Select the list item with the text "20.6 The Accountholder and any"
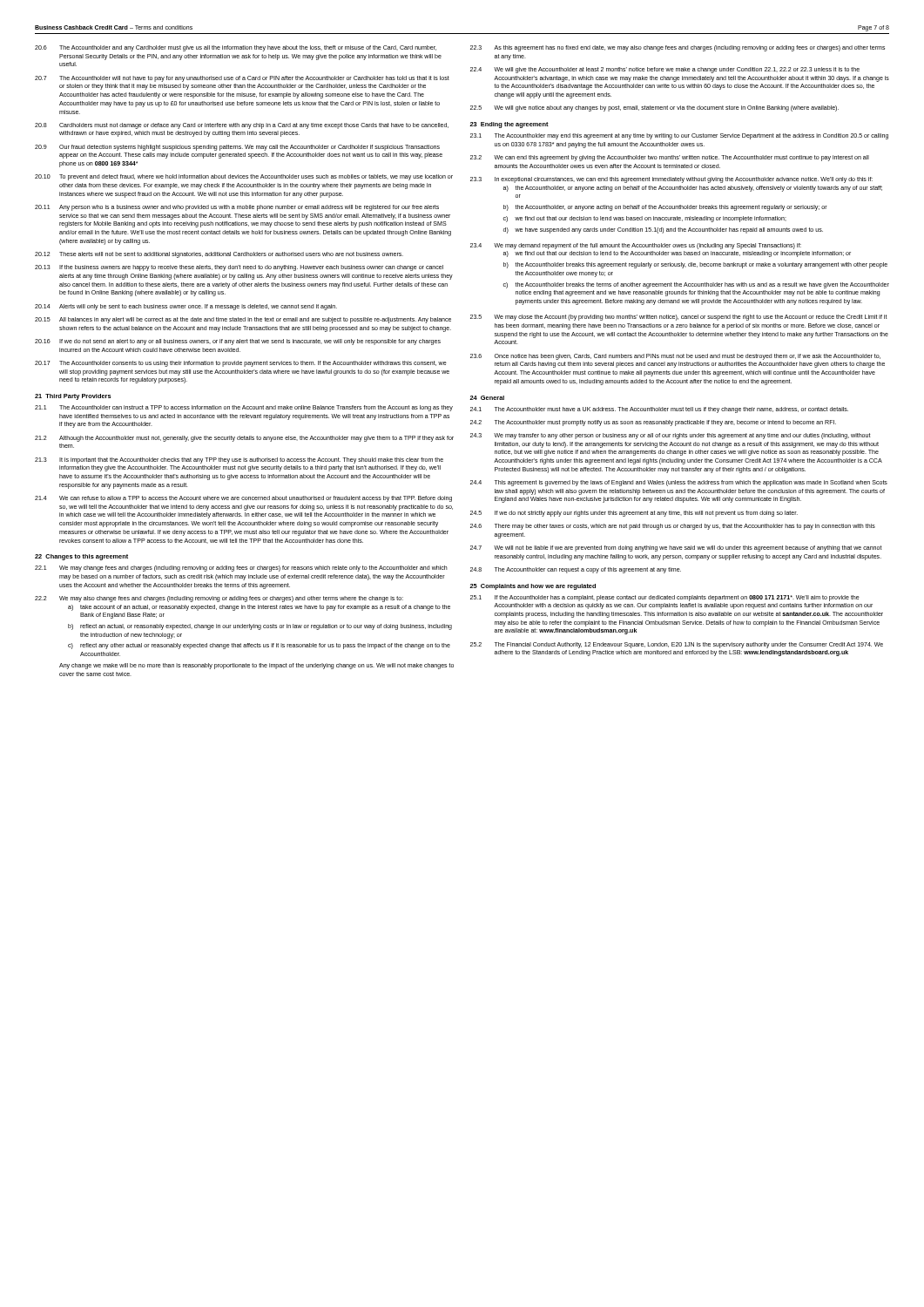The width and height of the screenshot is (924, 1307). coord(244,56)
